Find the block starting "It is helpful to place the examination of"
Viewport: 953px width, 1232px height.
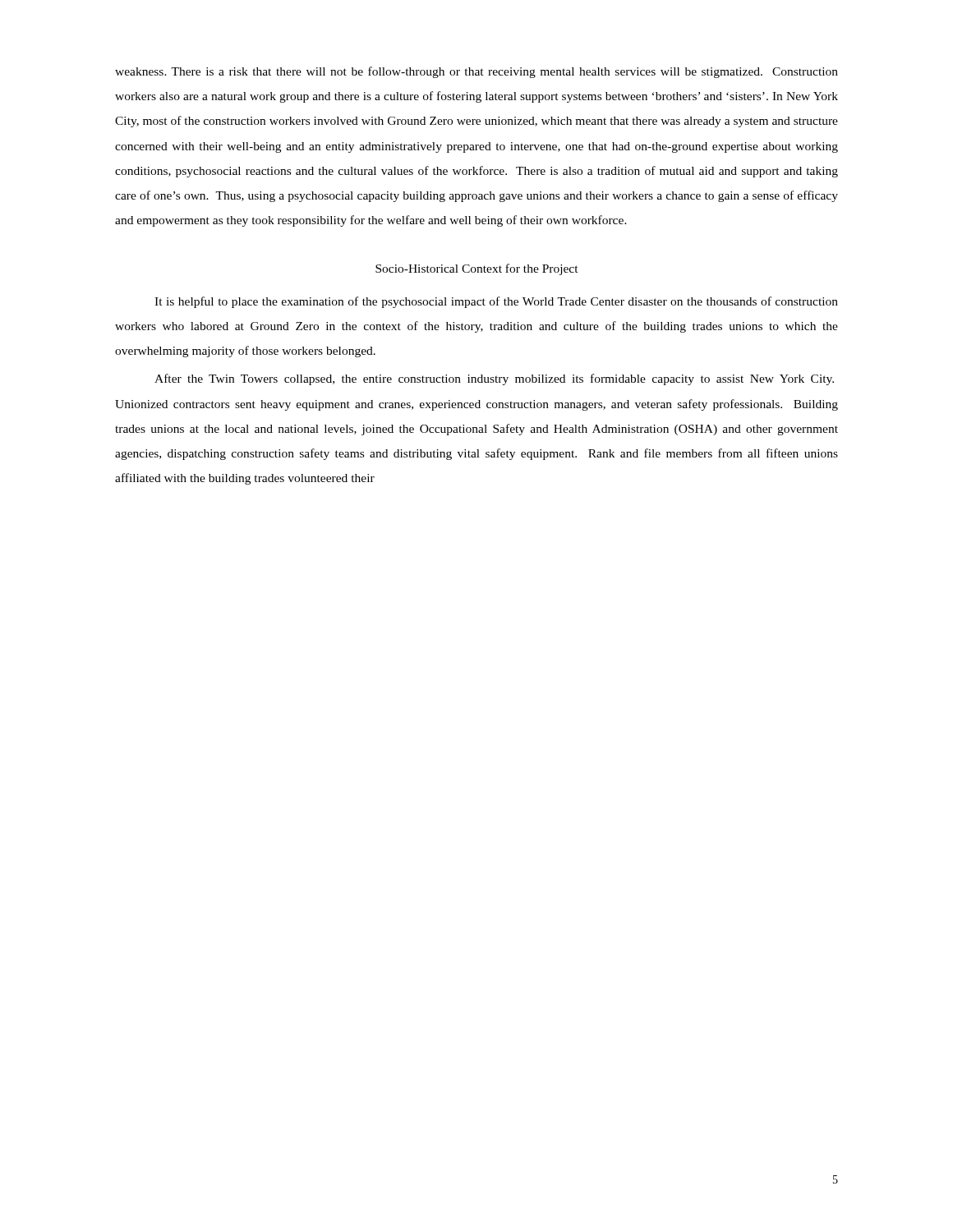(476, 326)
